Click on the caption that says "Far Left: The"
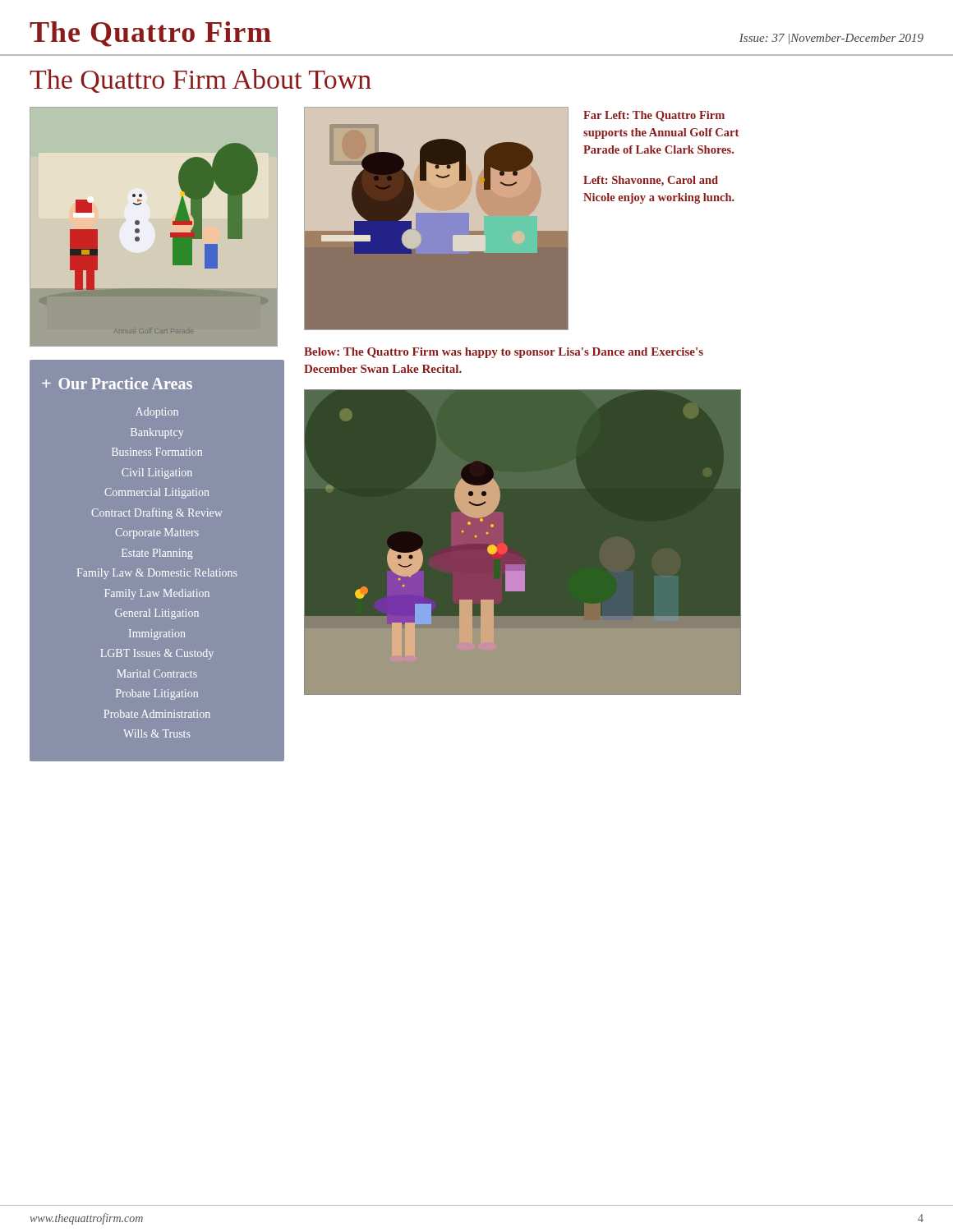The image size is (953, 1232). [x=665, y=157]
